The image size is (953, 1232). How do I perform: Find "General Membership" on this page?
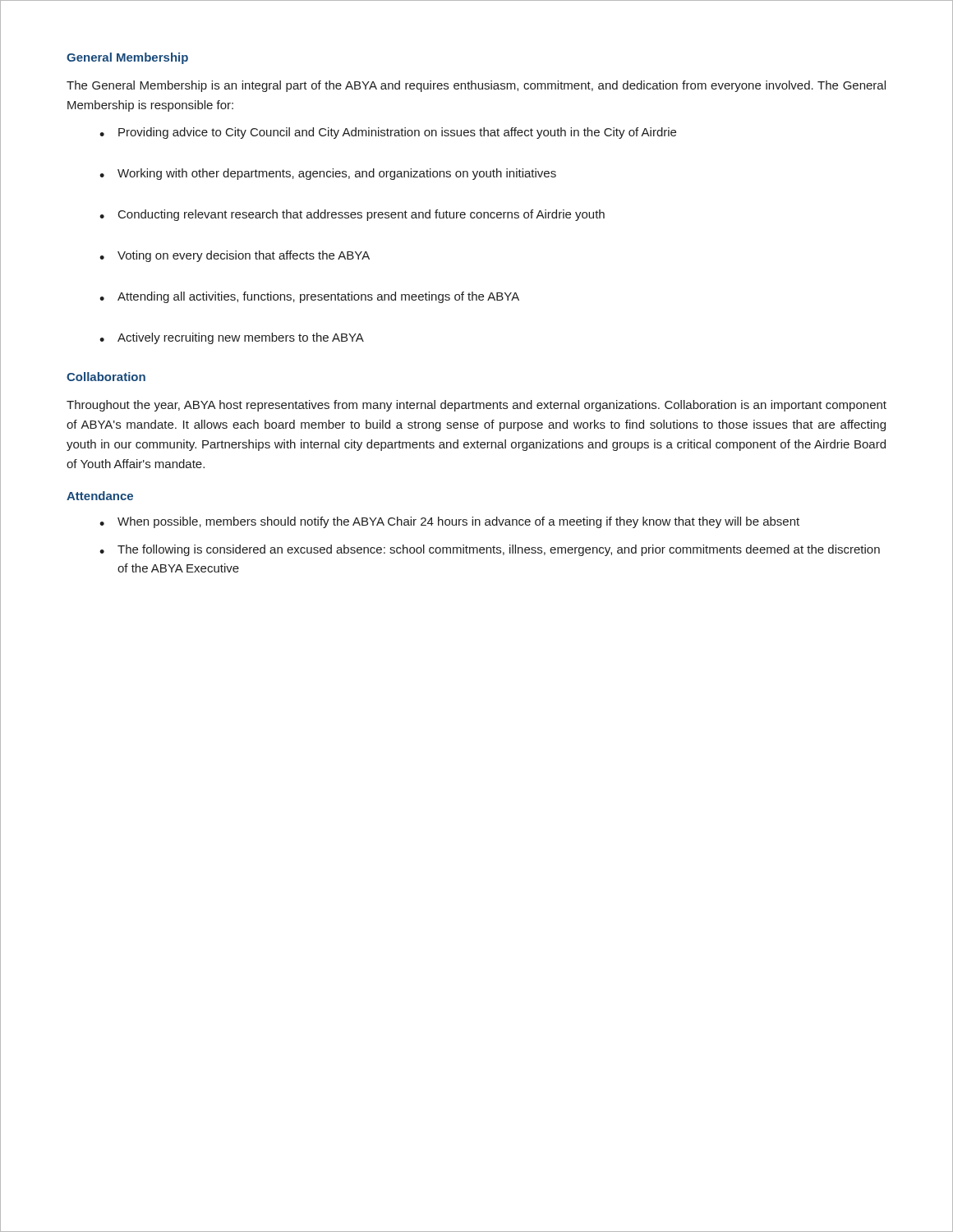(x=128, y=57)
